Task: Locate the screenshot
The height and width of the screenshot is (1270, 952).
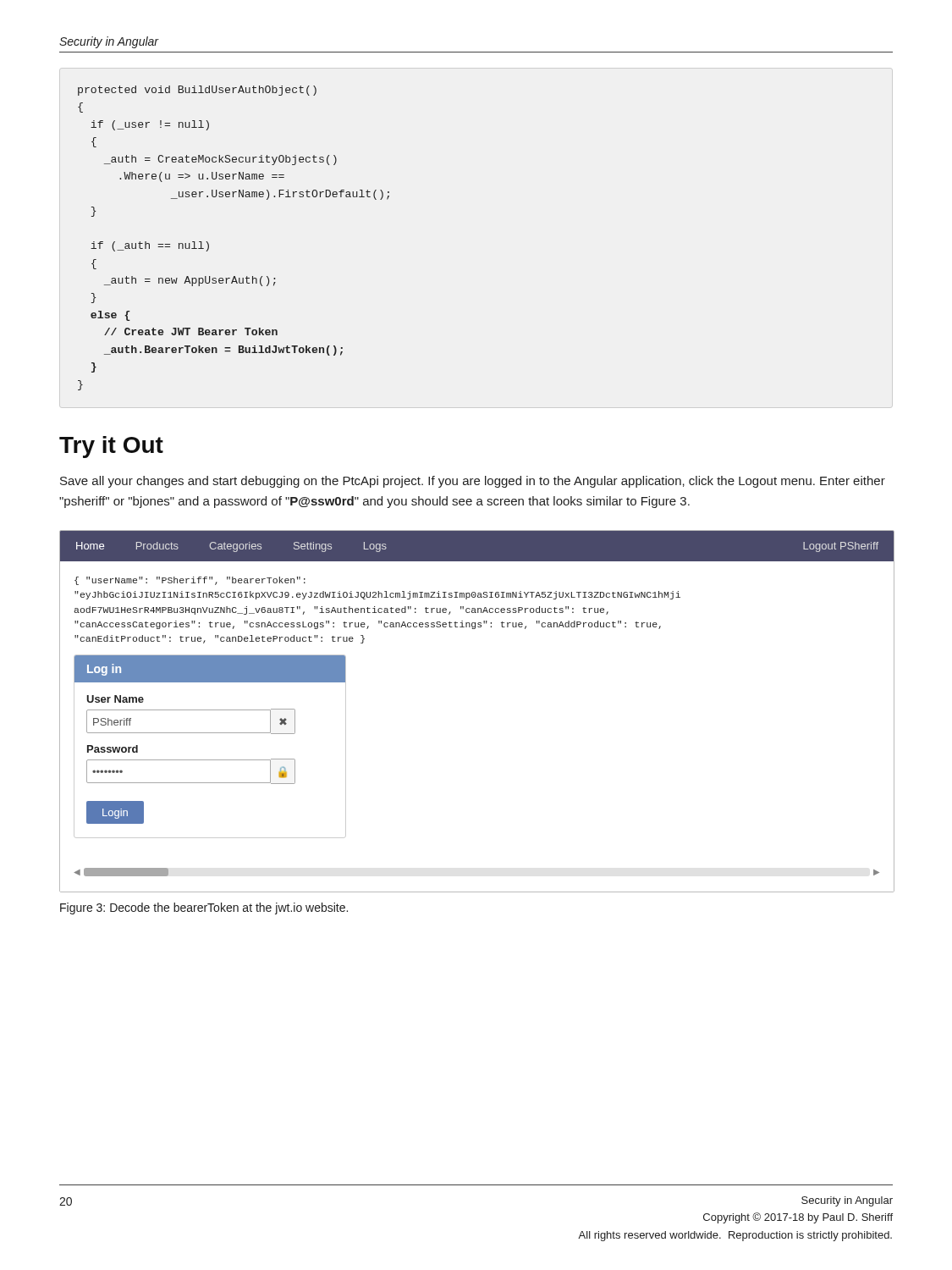Action: (x=476, y=711)
